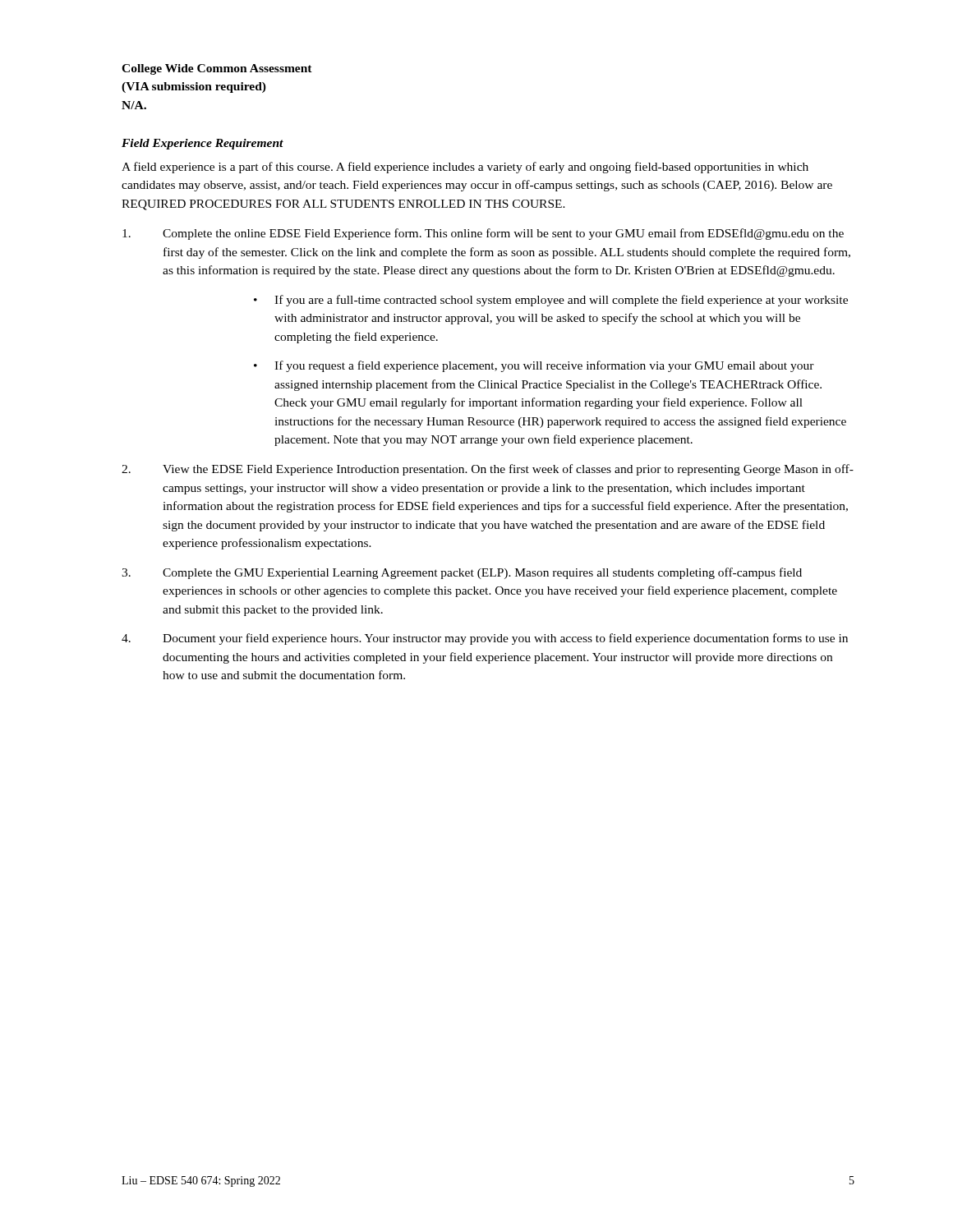The height and width of the screenshot is (1232, 953).
Task: Find the list item with the text "3. Complete the GMU Experiential Learning"
Action: tap(488, 591)
